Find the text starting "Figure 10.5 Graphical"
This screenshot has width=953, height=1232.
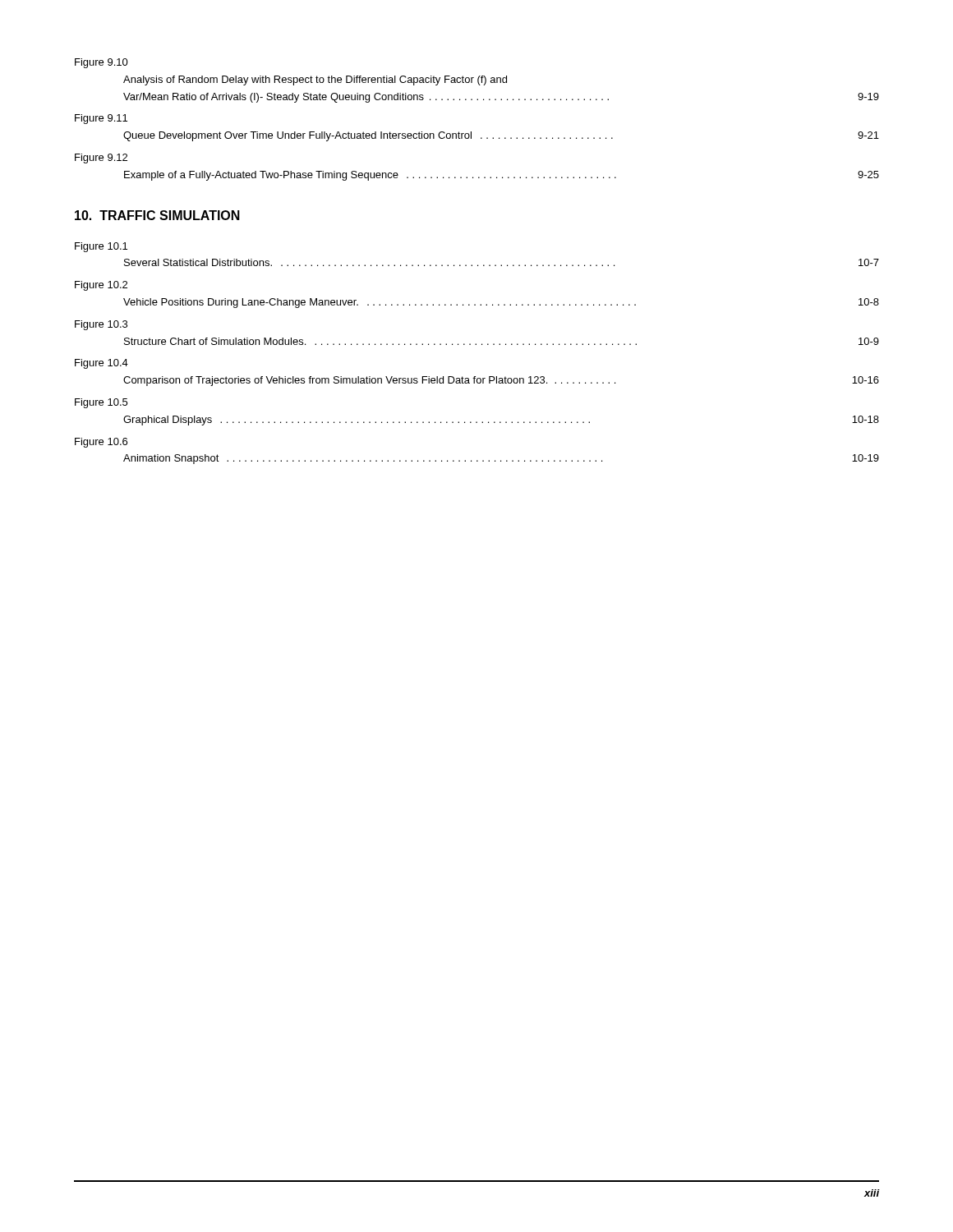point(476,411)
